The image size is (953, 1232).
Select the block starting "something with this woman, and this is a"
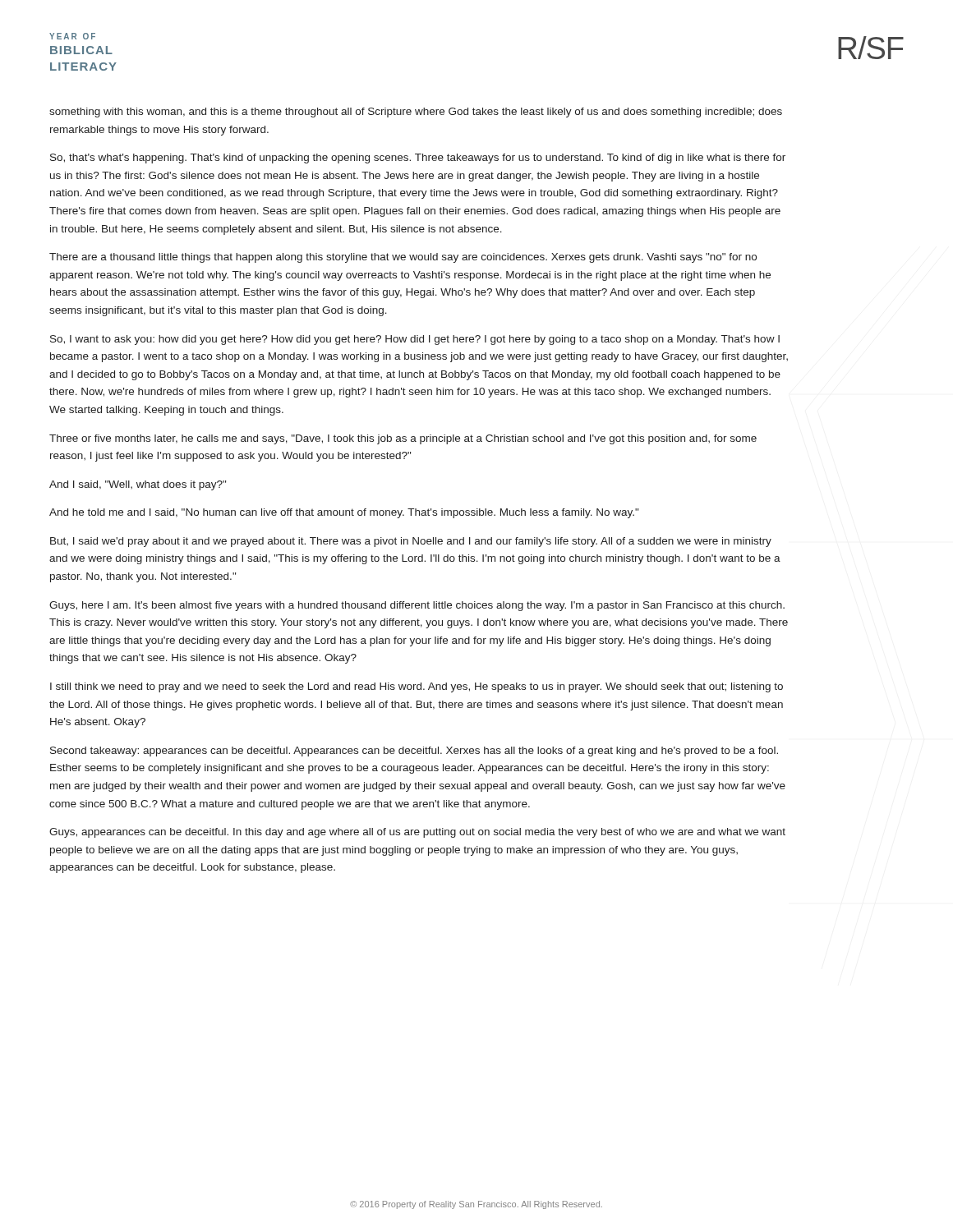tap(419, 120)
